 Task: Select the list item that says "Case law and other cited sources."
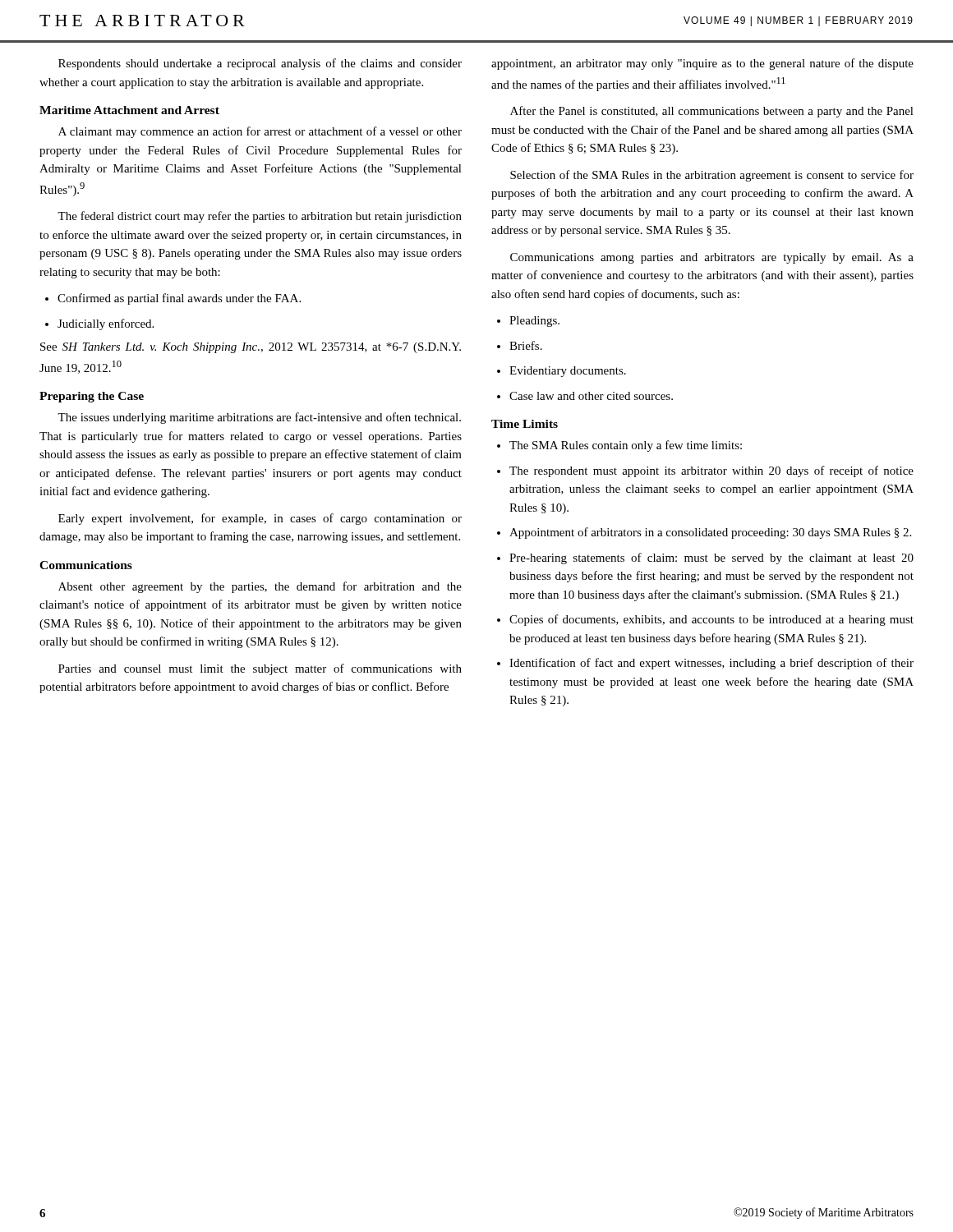tap(585, 396)
